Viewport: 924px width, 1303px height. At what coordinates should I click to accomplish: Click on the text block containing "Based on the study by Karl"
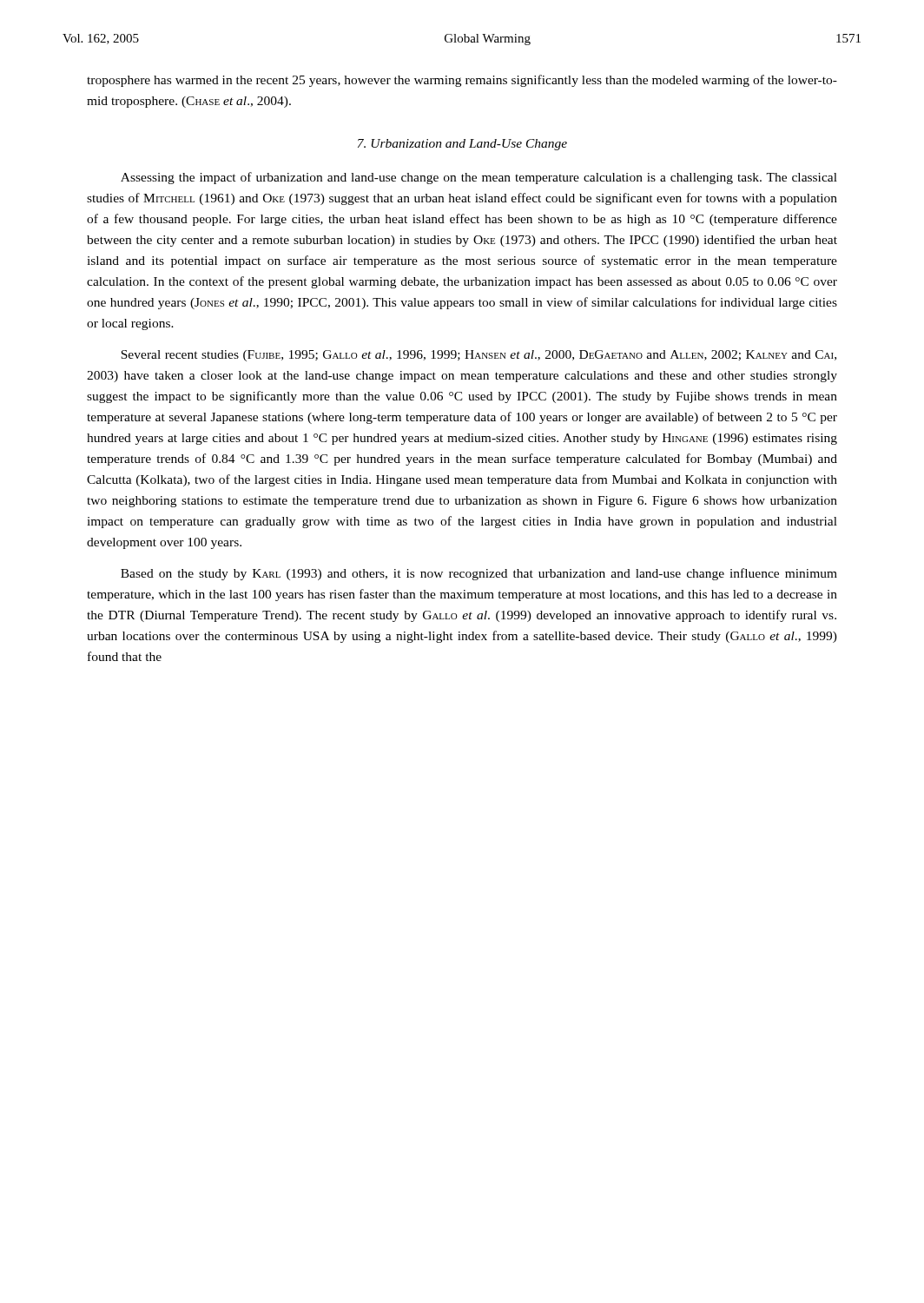(462, 615)
